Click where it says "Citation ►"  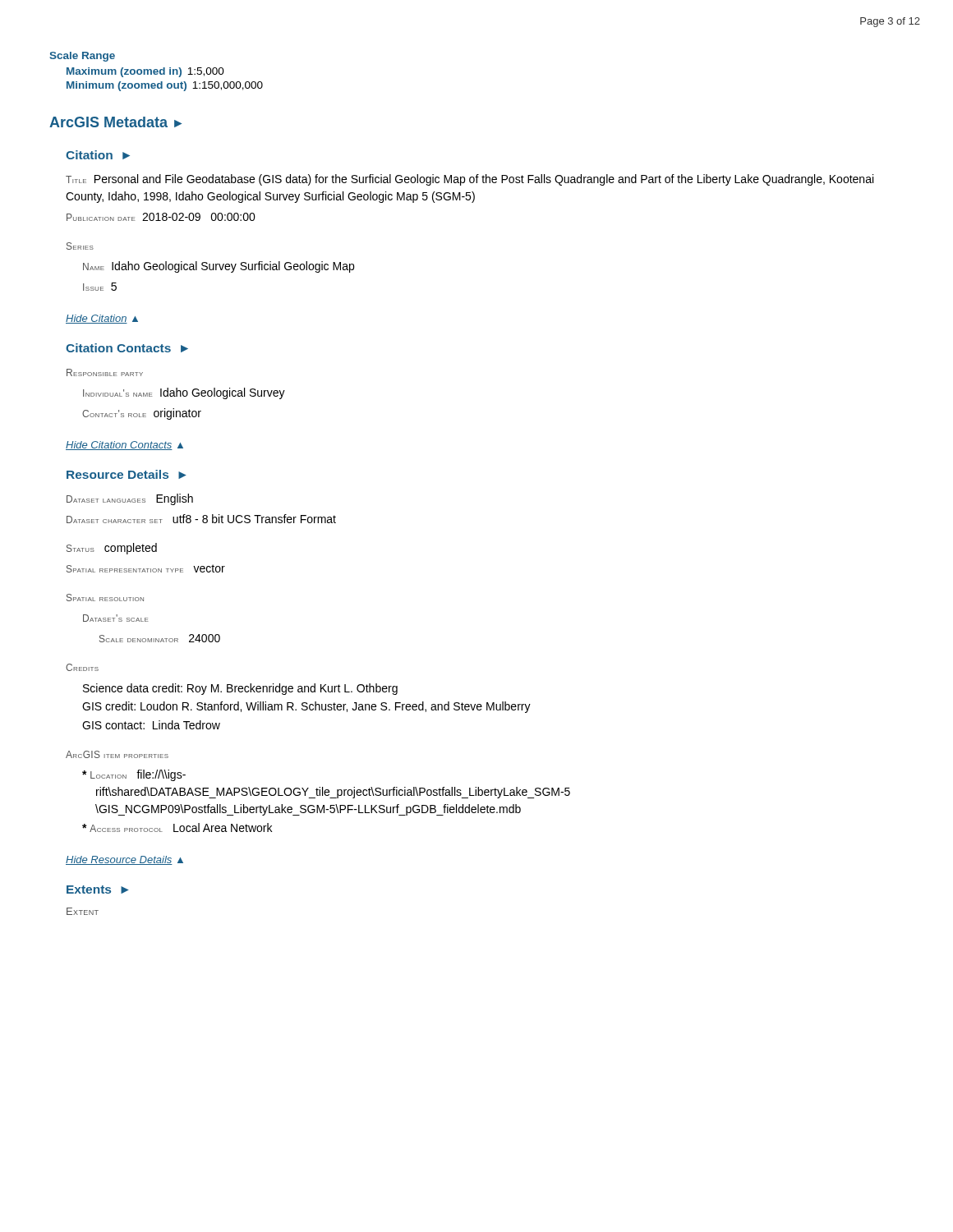tap(99, 155)
